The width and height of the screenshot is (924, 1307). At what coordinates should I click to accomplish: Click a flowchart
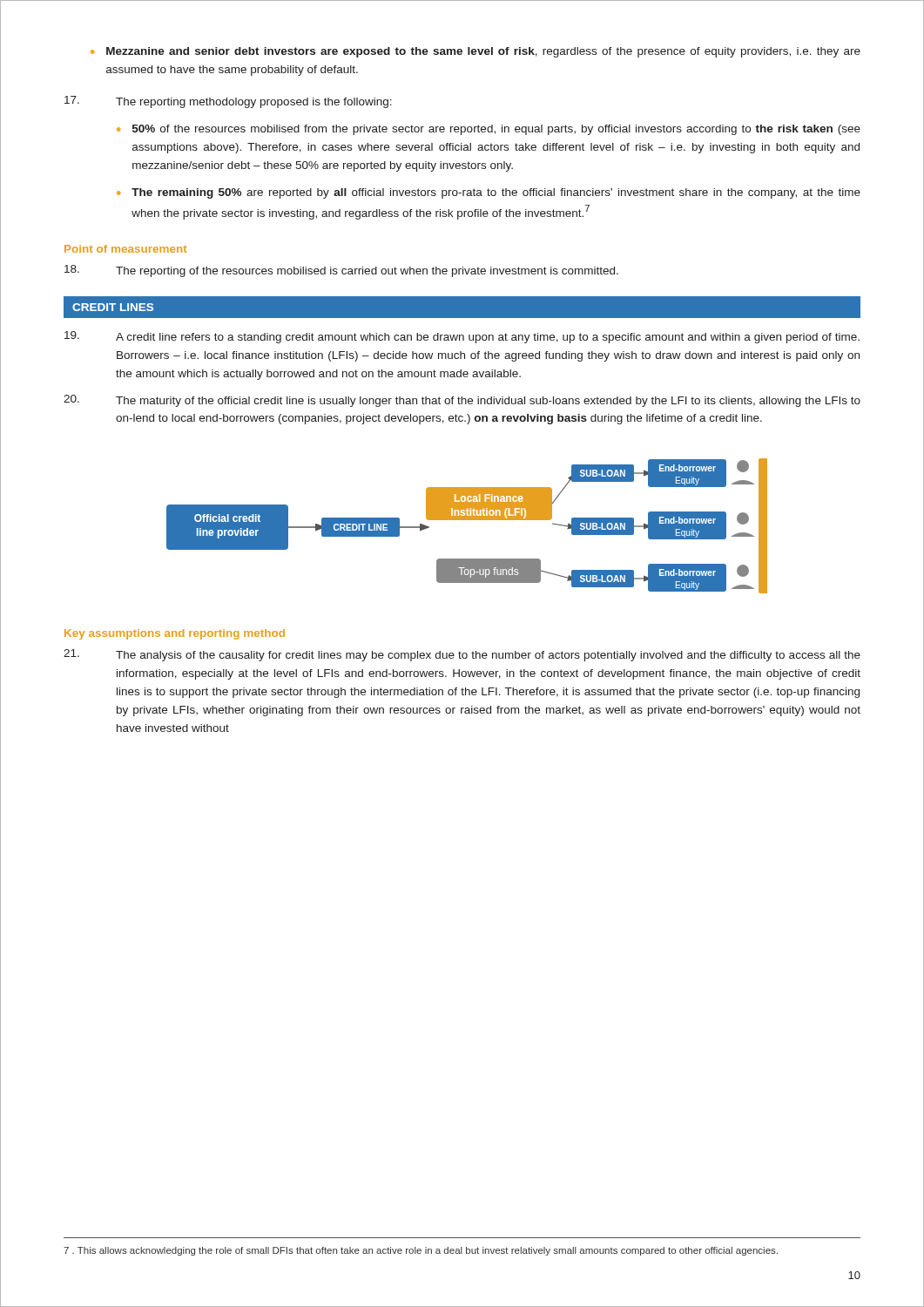462,528
